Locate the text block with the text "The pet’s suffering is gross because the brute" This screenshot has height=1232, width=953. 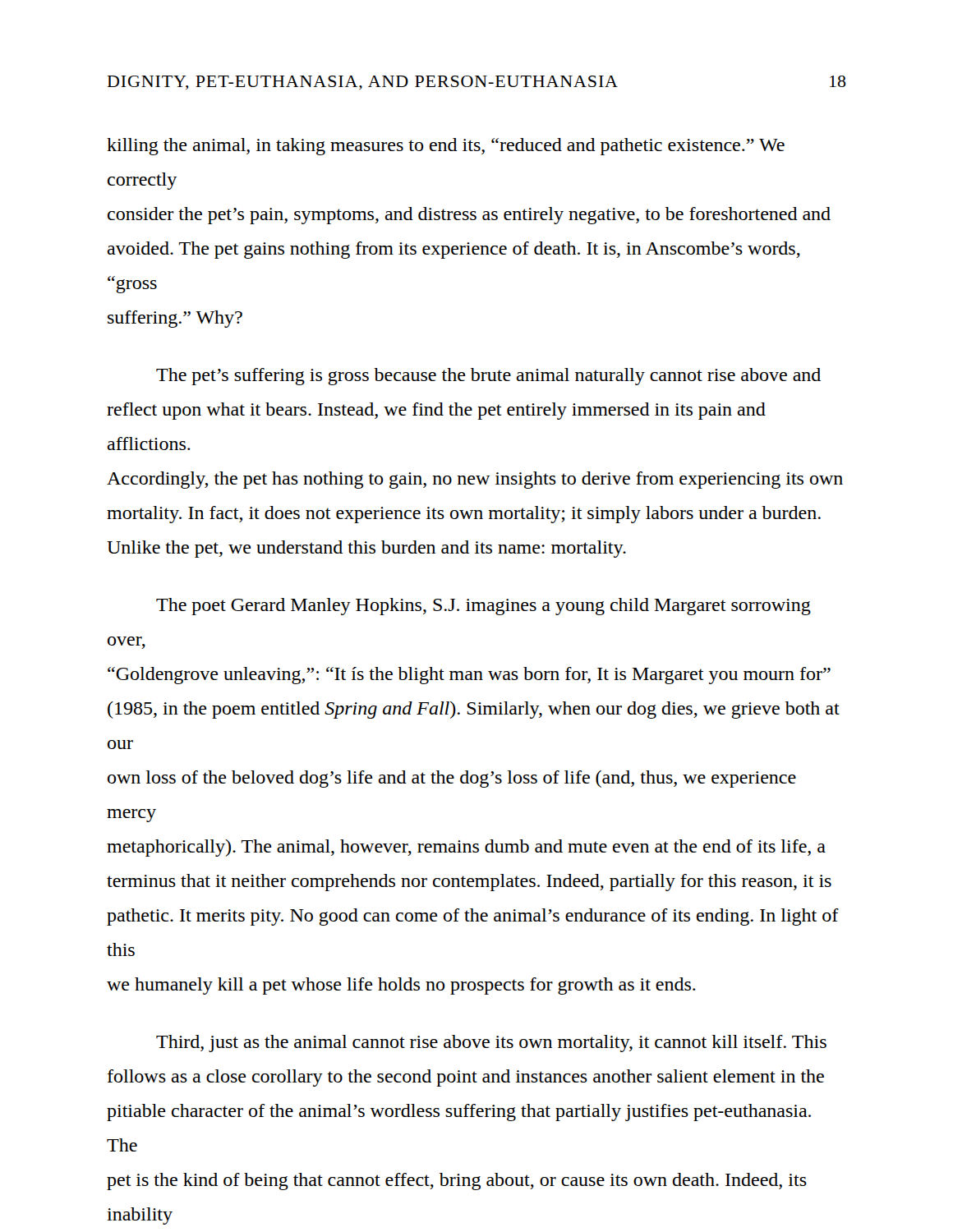pos(488,377)
